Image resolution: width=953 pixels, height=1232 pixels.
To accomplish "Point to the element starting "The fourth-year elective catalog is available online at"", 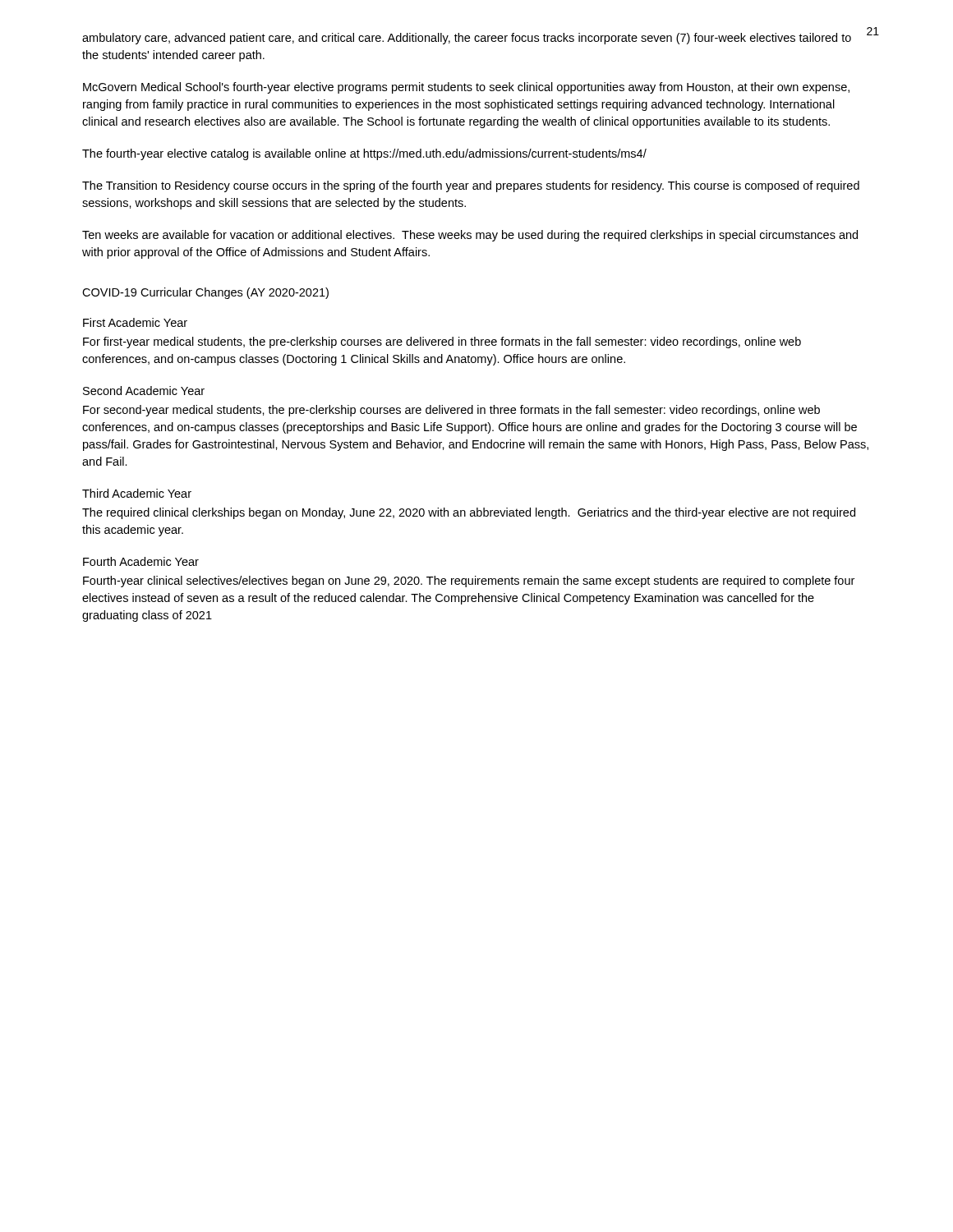I will pos(364,154).
